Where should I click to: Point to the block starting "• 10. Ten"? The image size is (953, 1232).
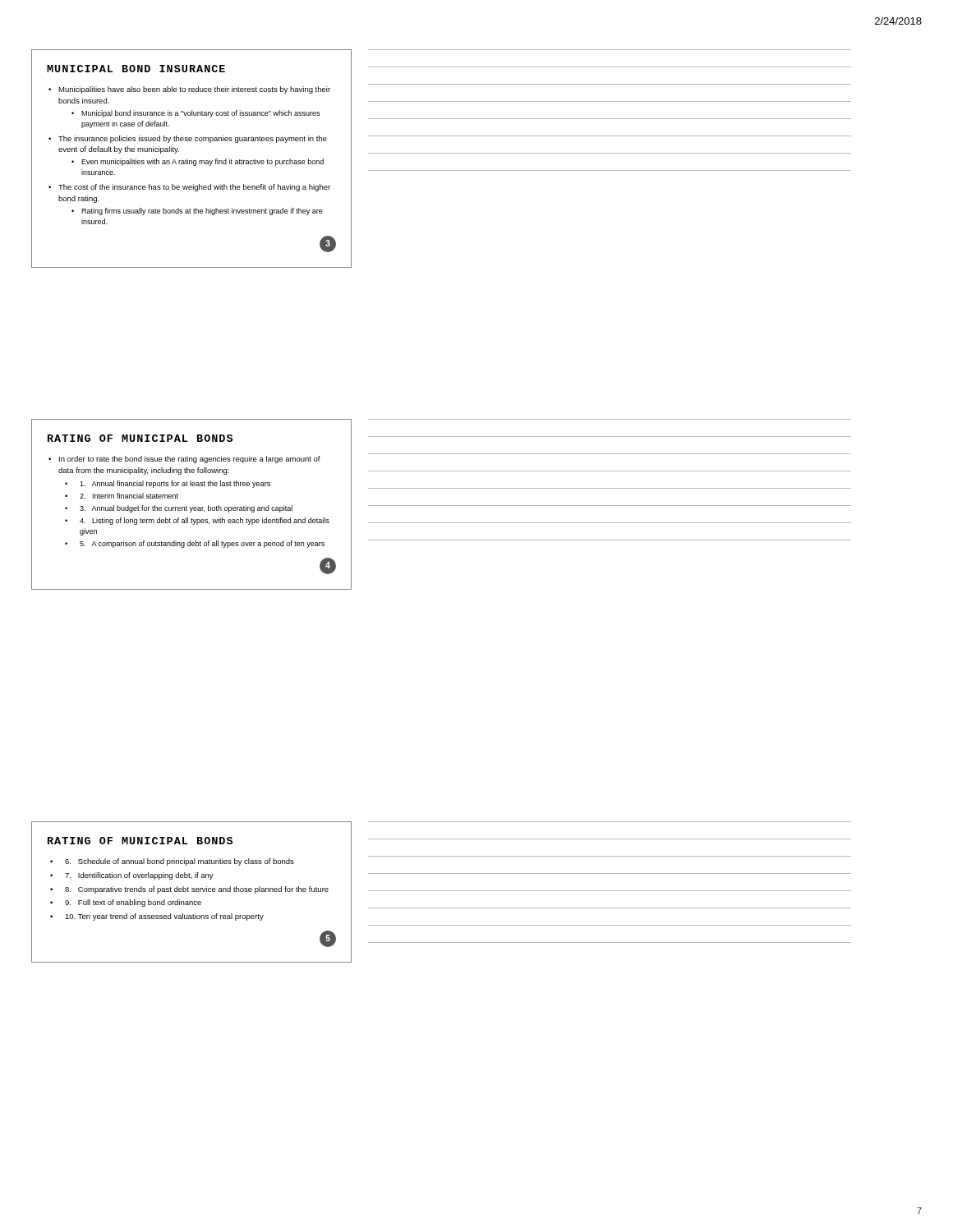click(157, 917)
